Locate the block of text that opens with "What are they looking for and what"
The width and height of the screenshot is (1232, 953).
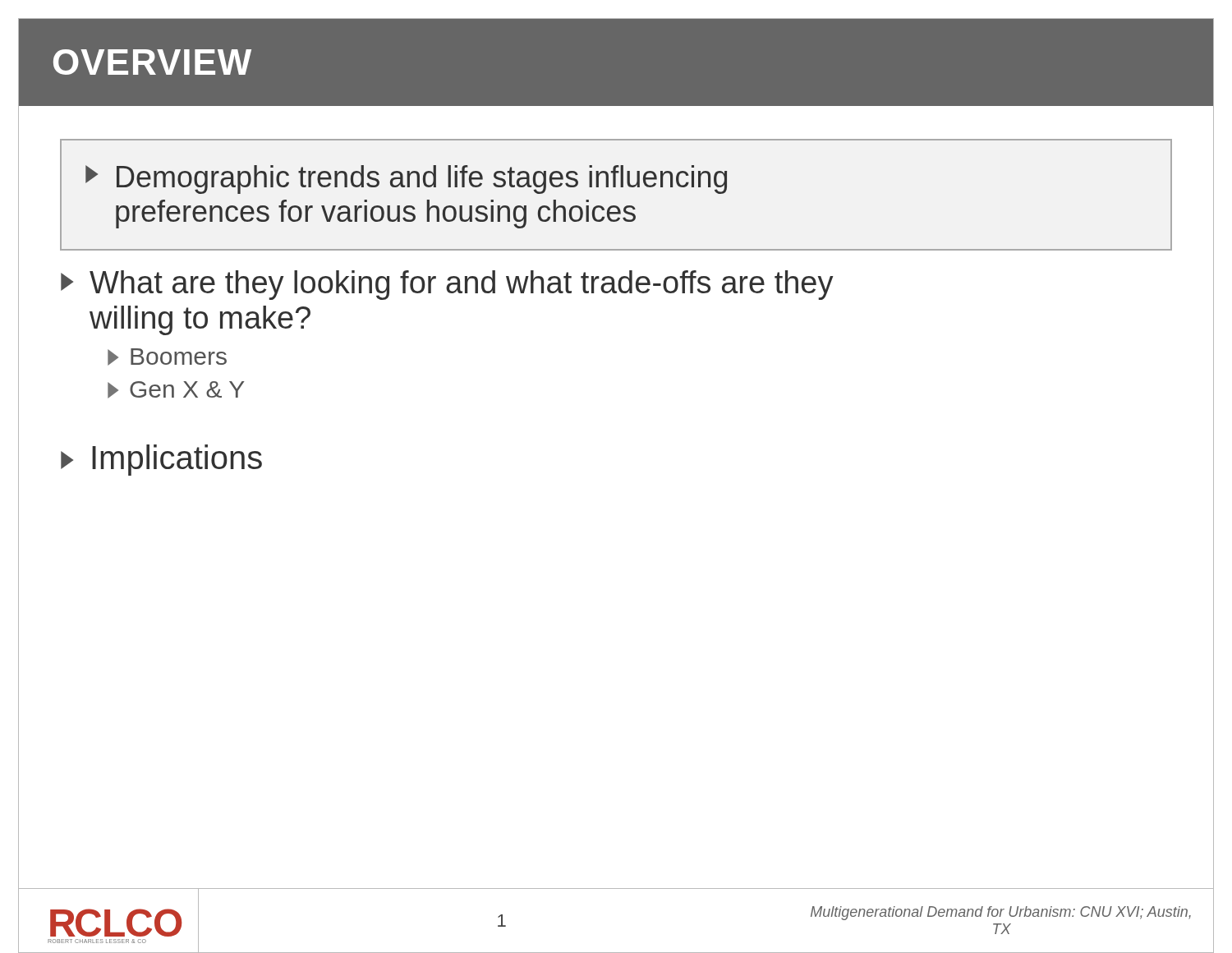pos(447,301)
